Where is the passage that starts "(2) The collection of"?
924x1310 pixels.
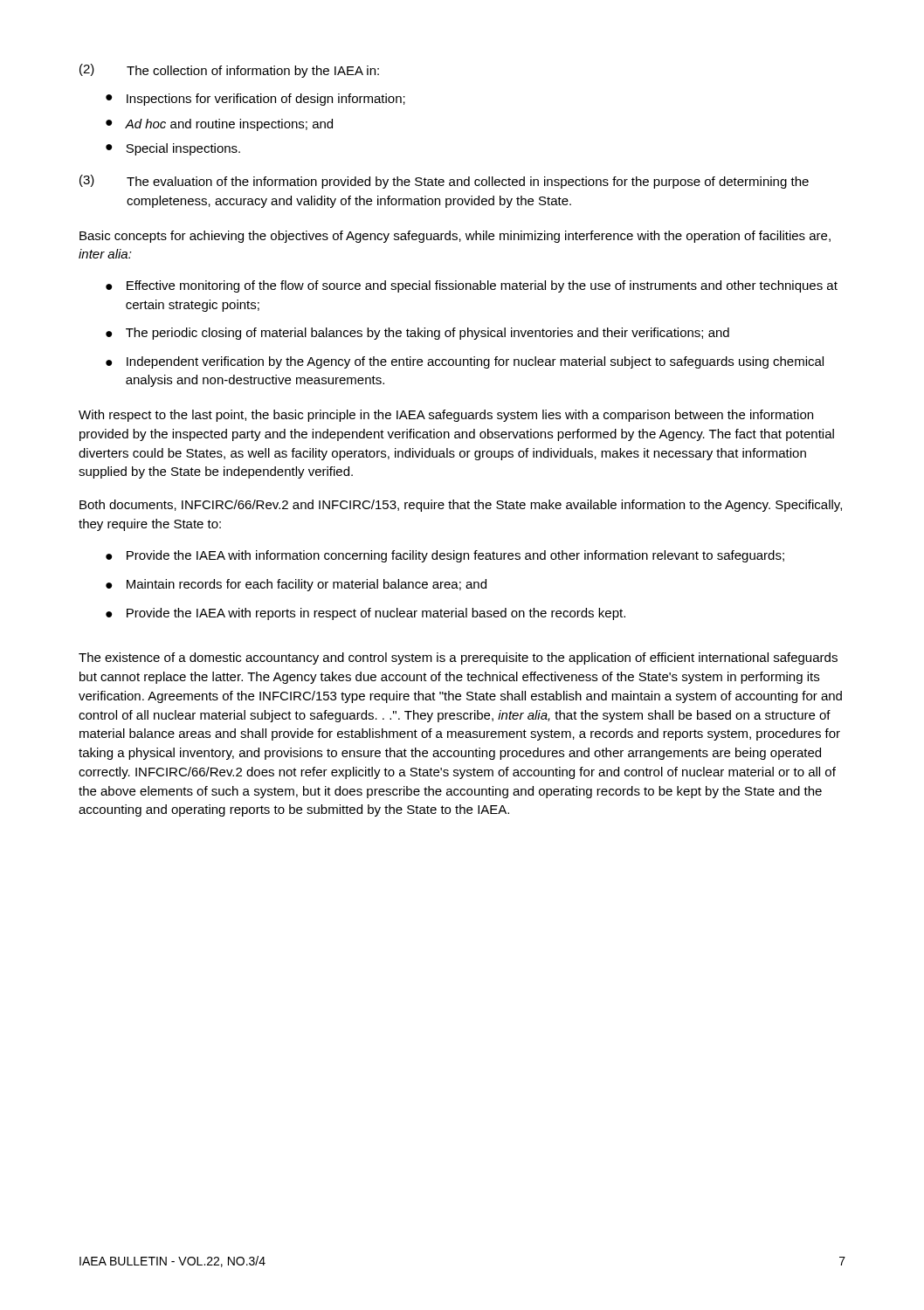click(229, 71)
